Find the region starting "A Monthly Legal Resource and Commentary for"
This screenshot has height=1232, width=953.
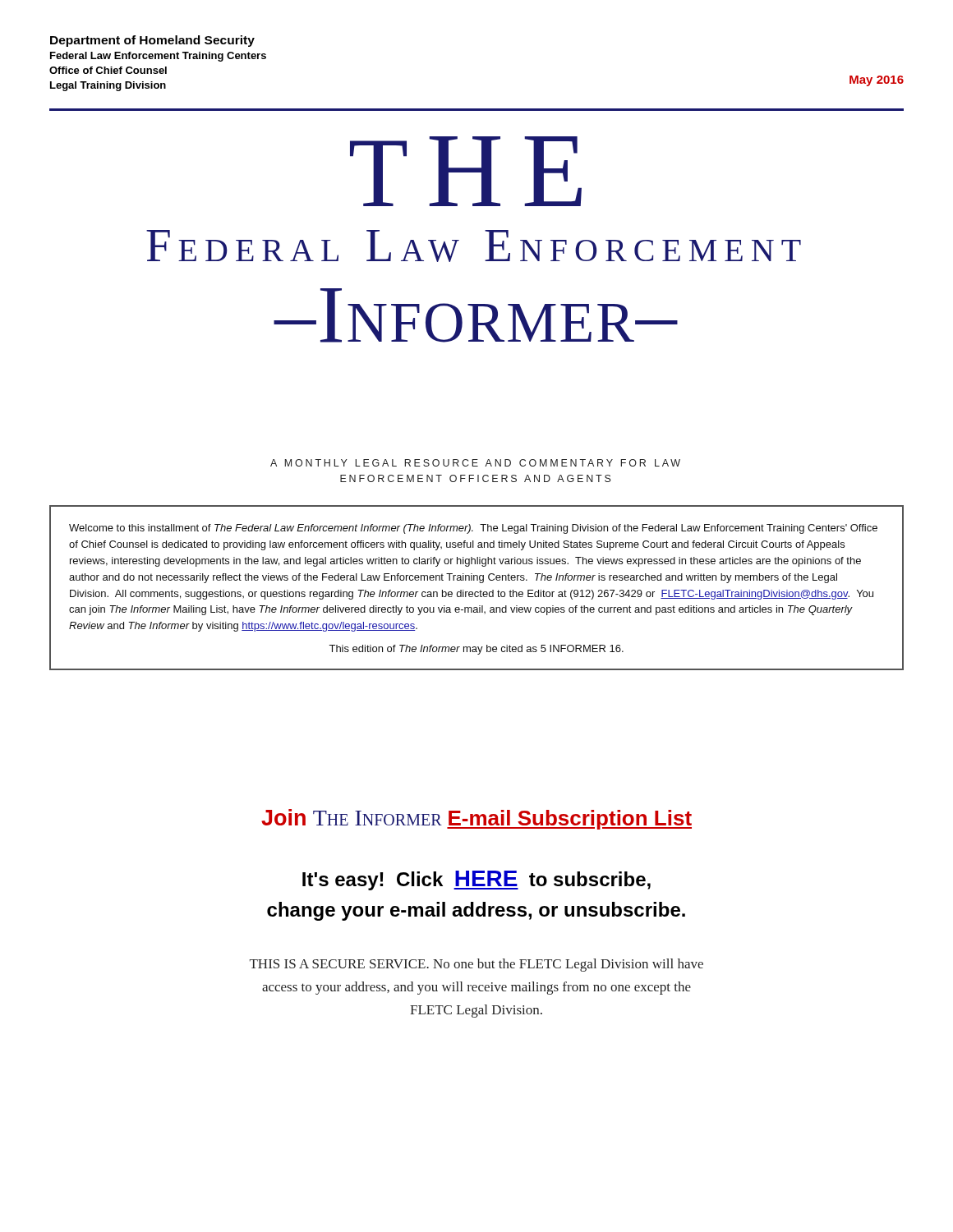tap(476, 471)
